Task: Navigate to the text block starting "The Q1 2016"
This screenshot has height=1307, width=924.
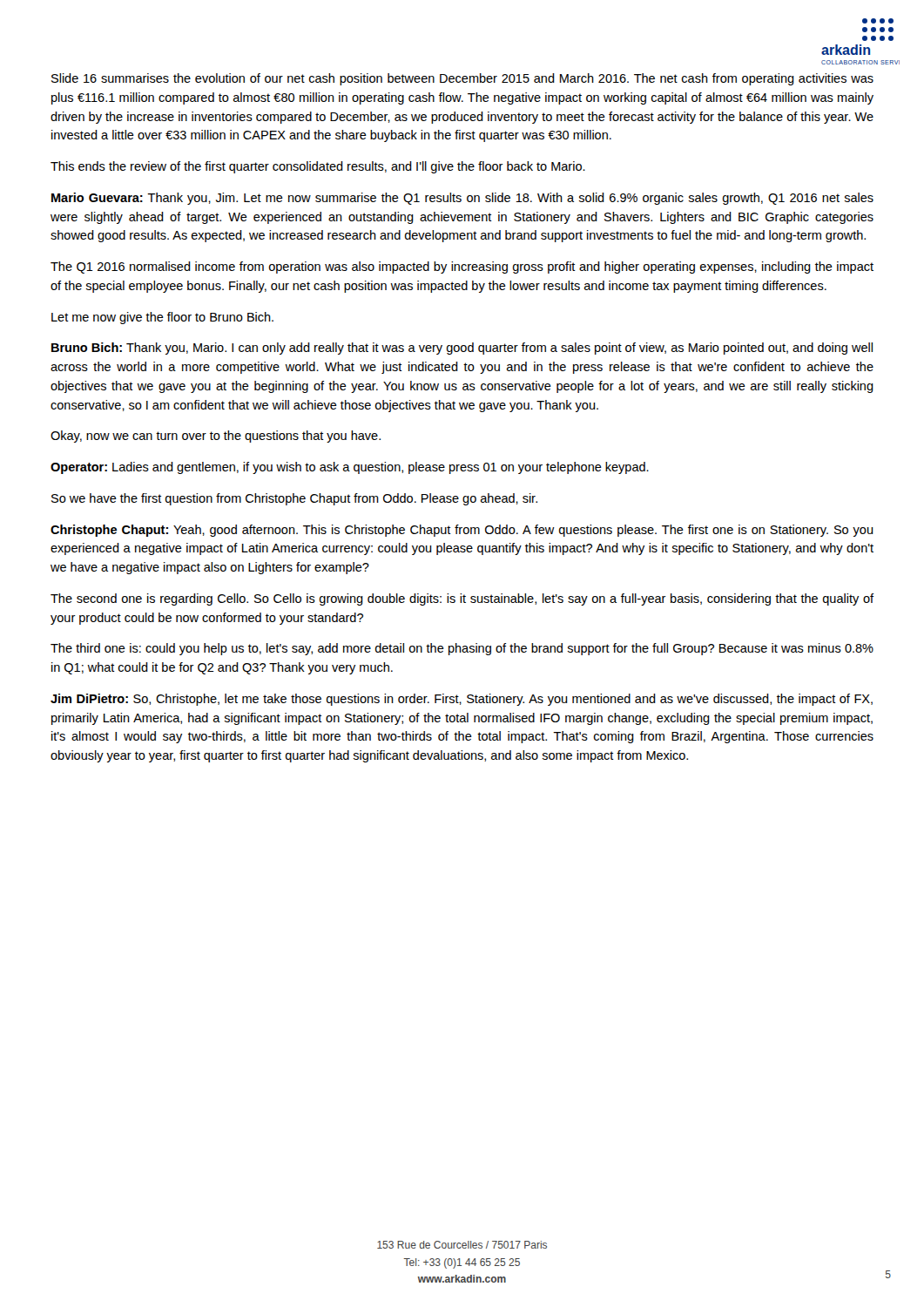Action: [462, 276]
